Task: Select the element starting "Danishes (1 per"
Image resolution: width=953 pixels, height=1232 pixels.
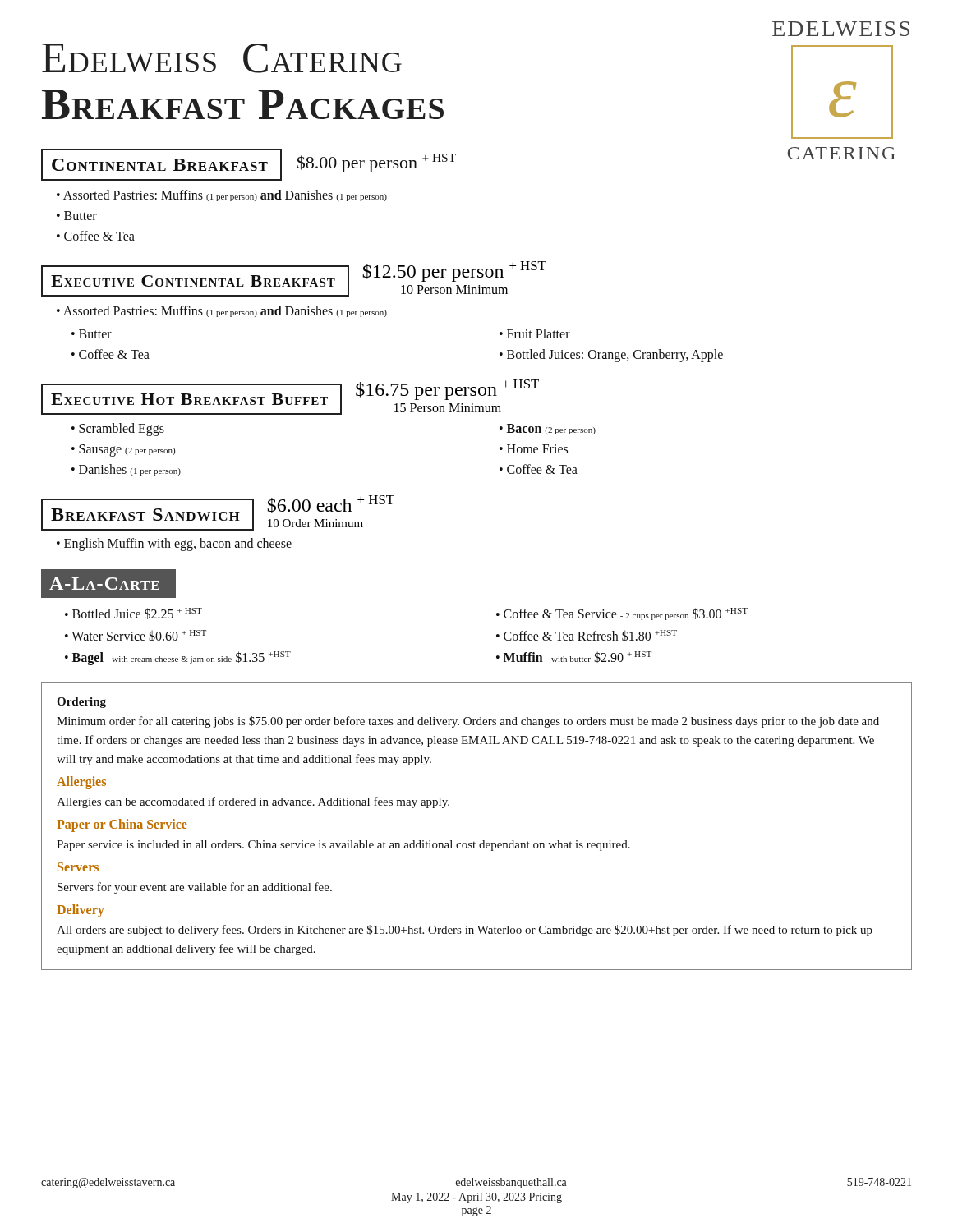Action: [130, 470]
